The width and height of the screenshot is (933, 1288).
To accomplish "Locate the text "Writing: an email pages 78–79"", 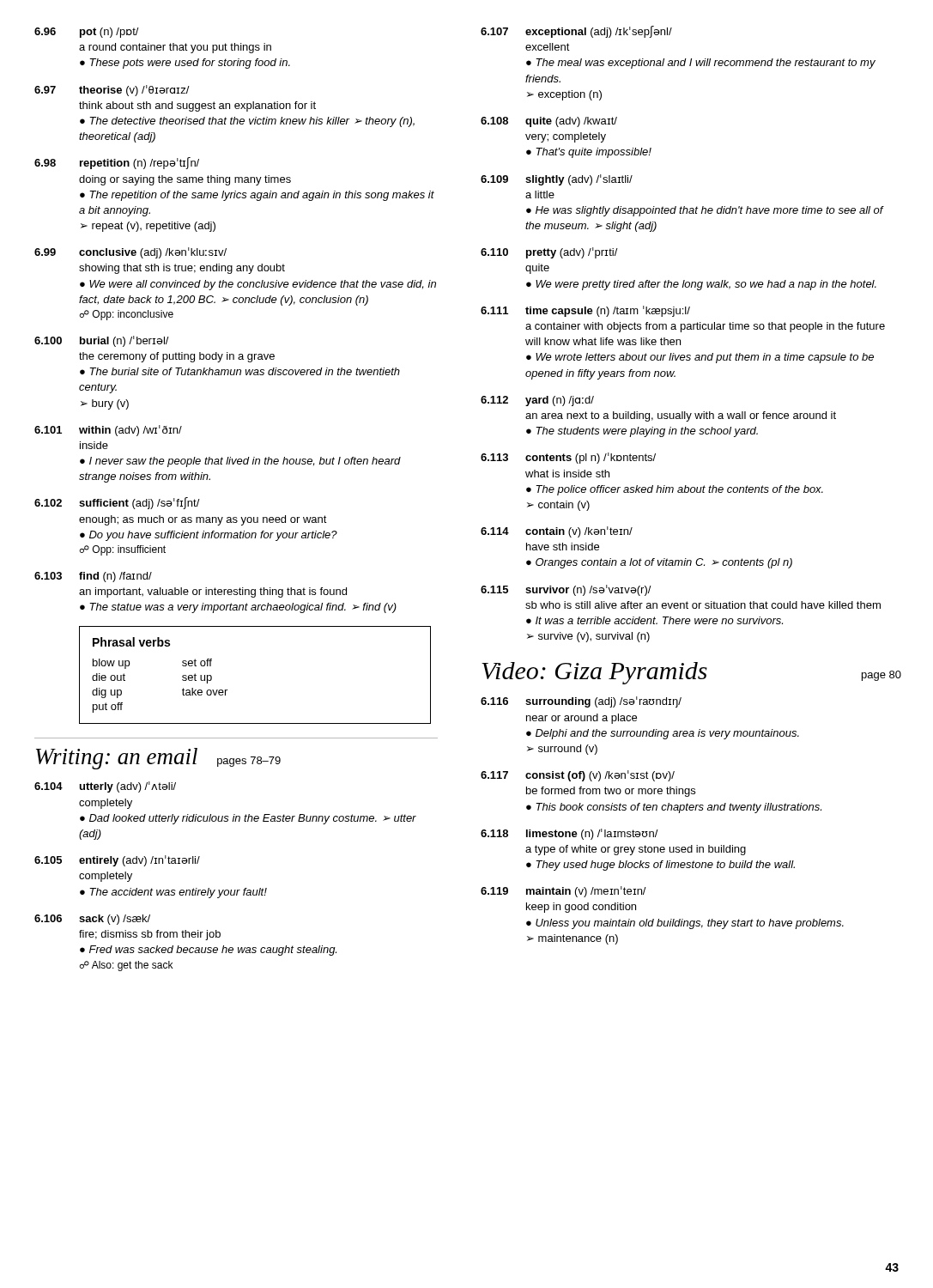I will tap(158, 757).
